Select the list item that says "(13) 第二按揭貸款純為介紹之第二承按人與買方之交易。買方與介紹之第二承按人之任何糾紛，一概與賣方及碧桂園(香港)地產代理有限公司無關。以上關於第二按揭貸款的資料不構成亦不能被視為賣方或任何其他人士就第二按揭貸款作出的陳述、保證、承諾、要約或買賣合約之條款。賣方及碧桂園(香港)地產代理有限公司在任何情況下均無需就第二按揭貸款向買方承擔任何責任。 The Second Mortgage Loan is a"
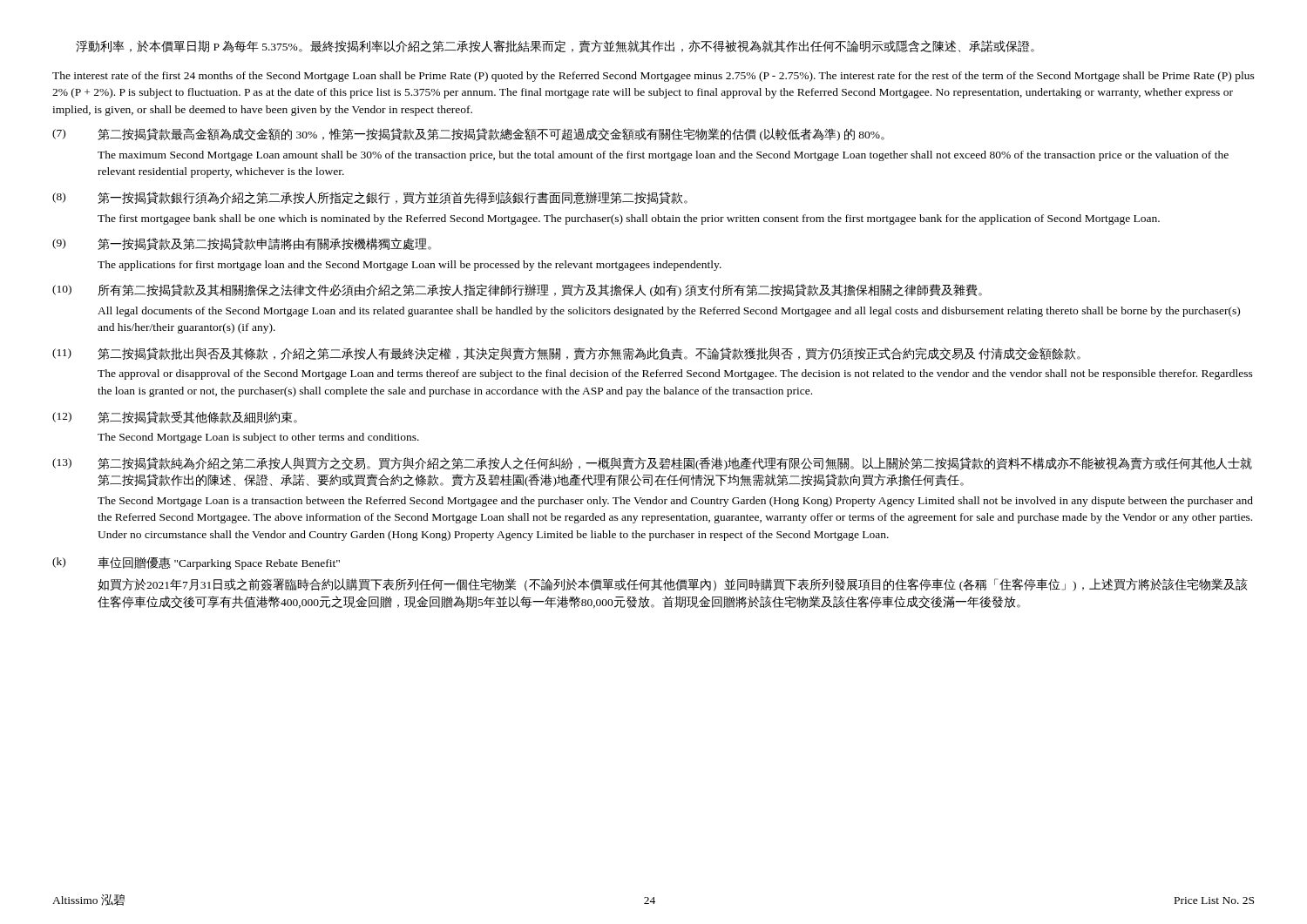 coord(654,500)
